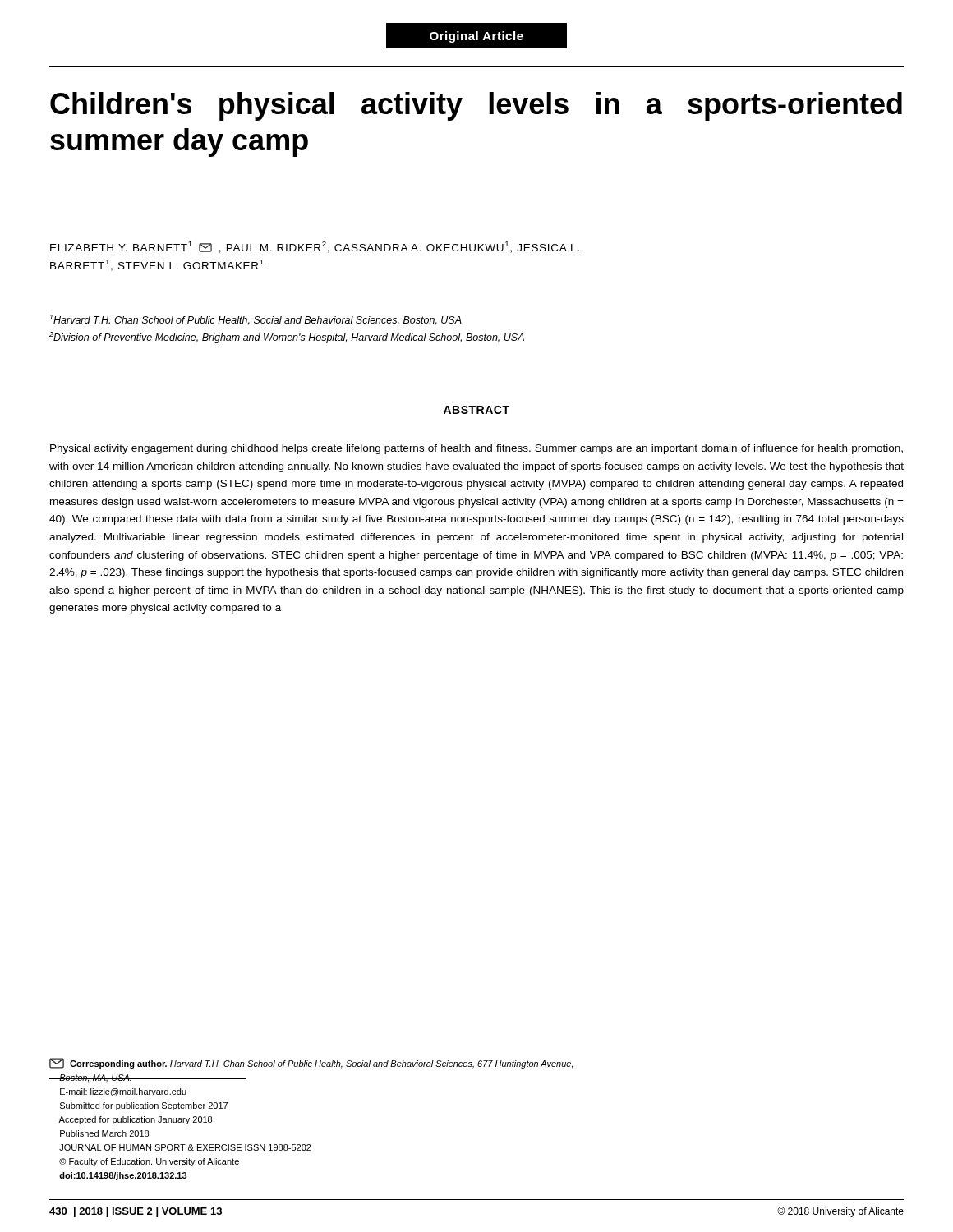Locate the title that opens with "Children's physical activity levels in"
This screenshot has width=953, height=1232.
476,122
